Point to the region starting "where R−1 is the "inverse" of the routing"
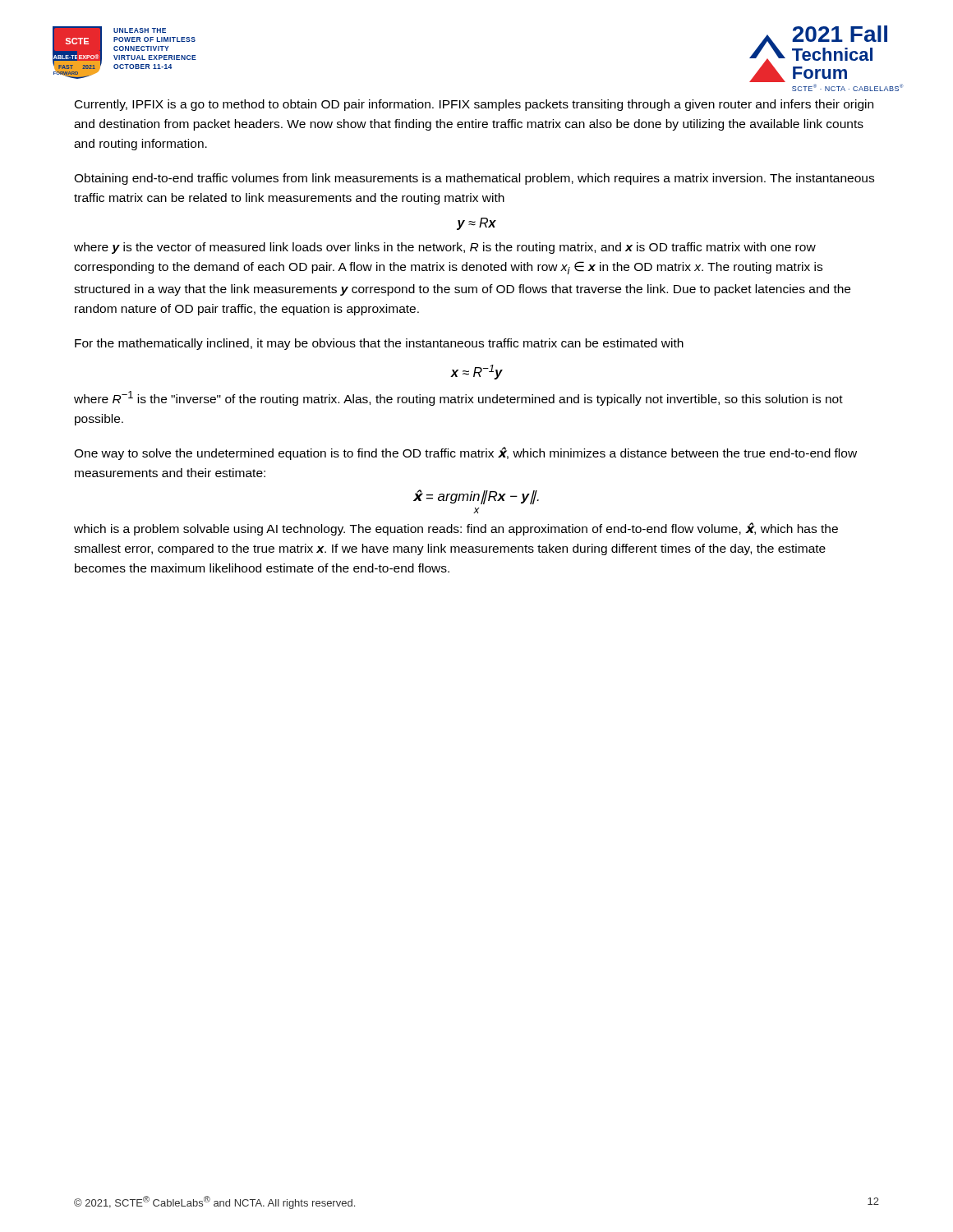Screen dimensions: 1232x953 click(x=458, y=407)
